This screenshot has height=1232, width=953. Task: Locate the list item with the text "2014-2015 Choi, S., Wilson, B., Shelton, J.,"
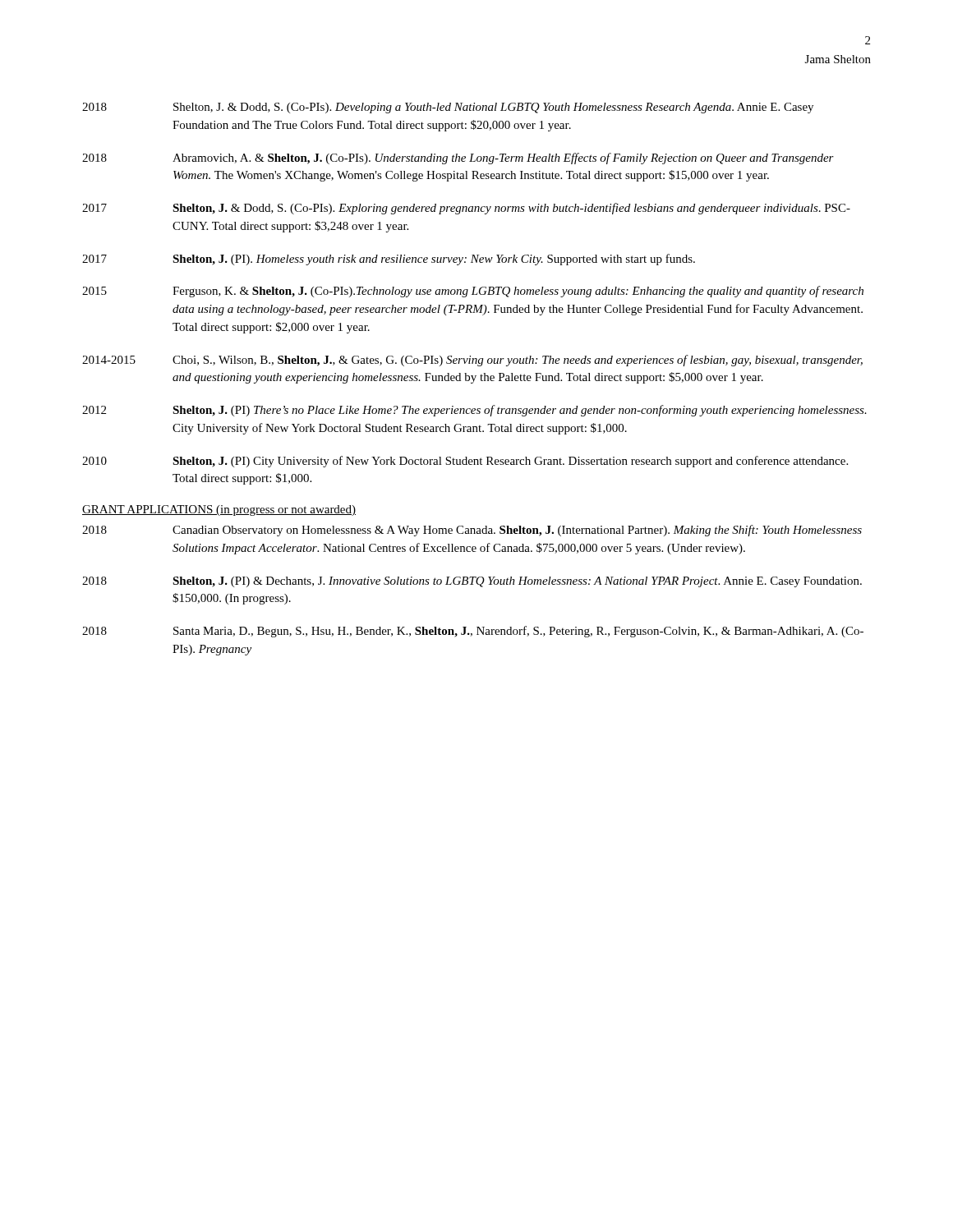[476, 369]
